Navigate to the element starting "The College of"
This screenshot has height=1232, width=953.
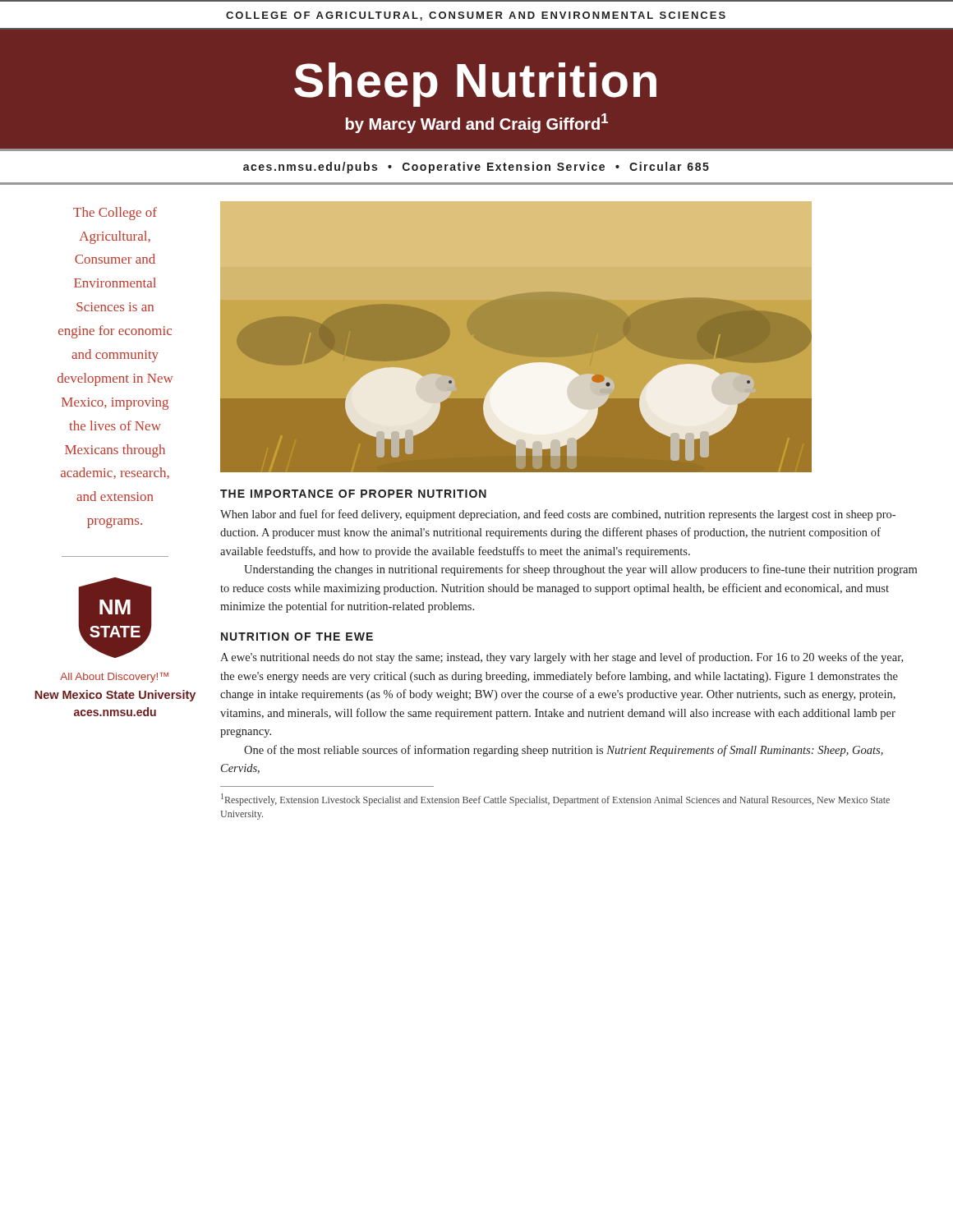click(115, 367)
